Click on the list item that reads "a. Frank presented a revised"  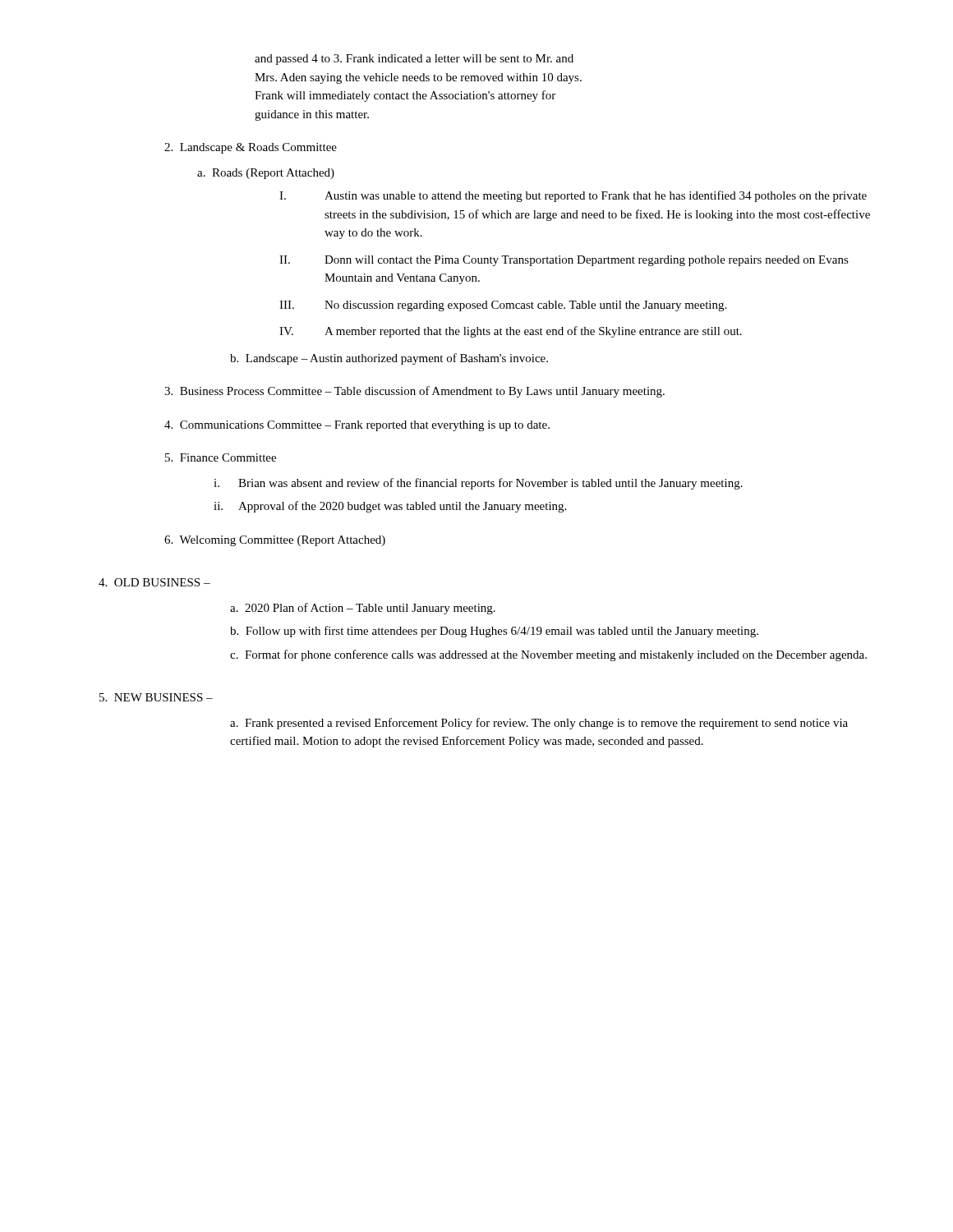(539, 732)
